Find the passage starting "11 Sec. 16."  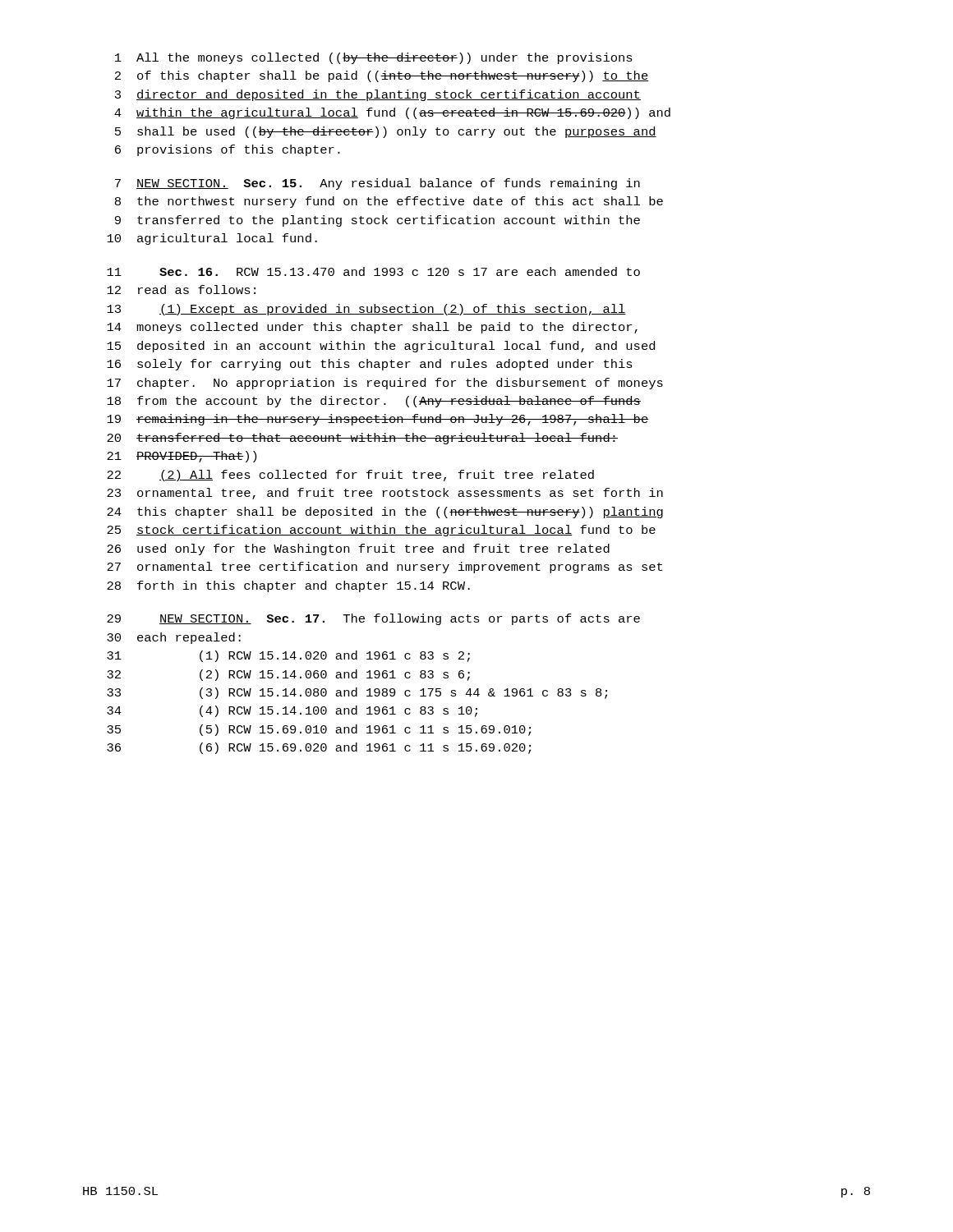[x=476, y=282]
